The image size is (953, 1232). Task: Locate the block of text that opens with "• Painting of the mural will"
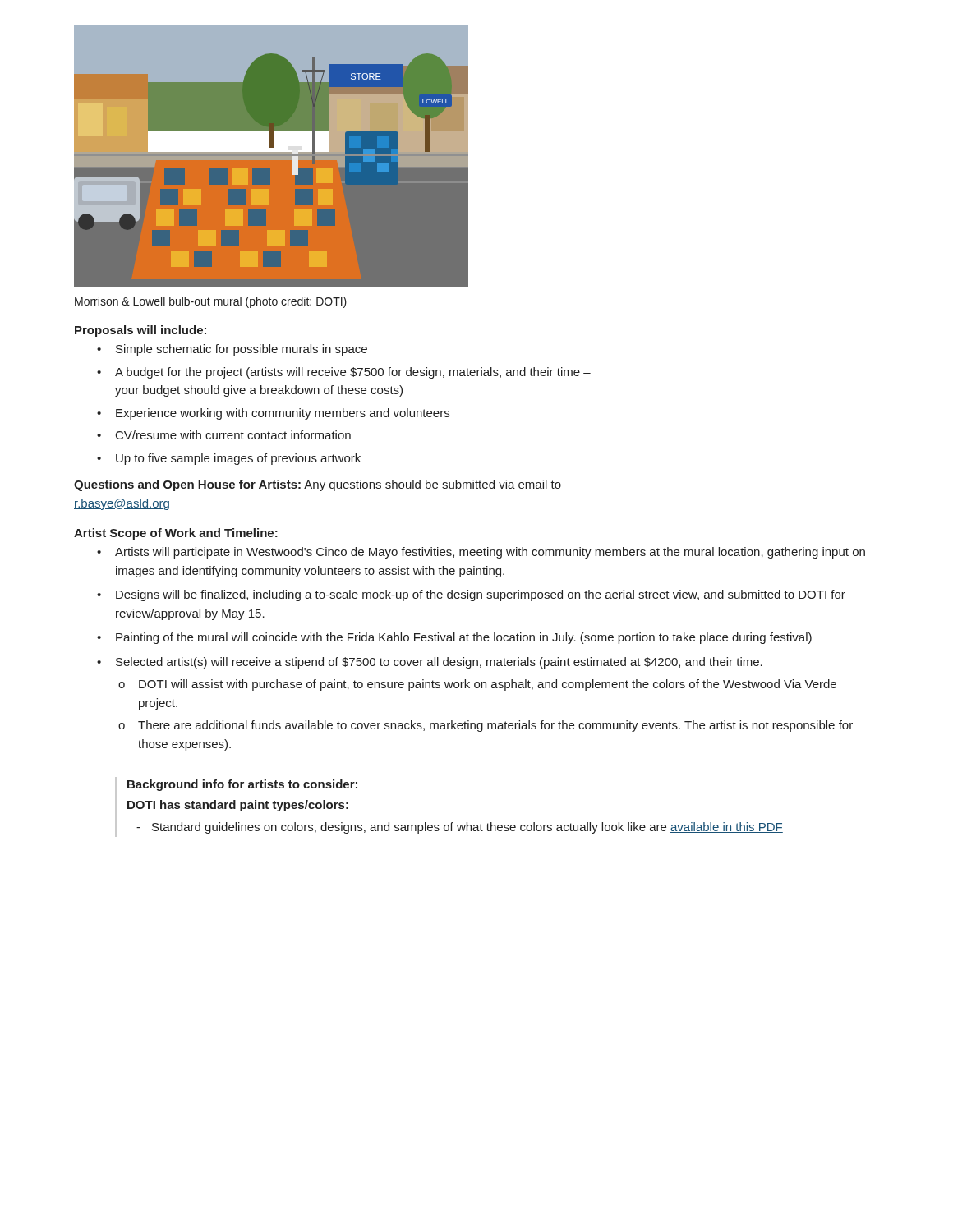pos(454,638)
